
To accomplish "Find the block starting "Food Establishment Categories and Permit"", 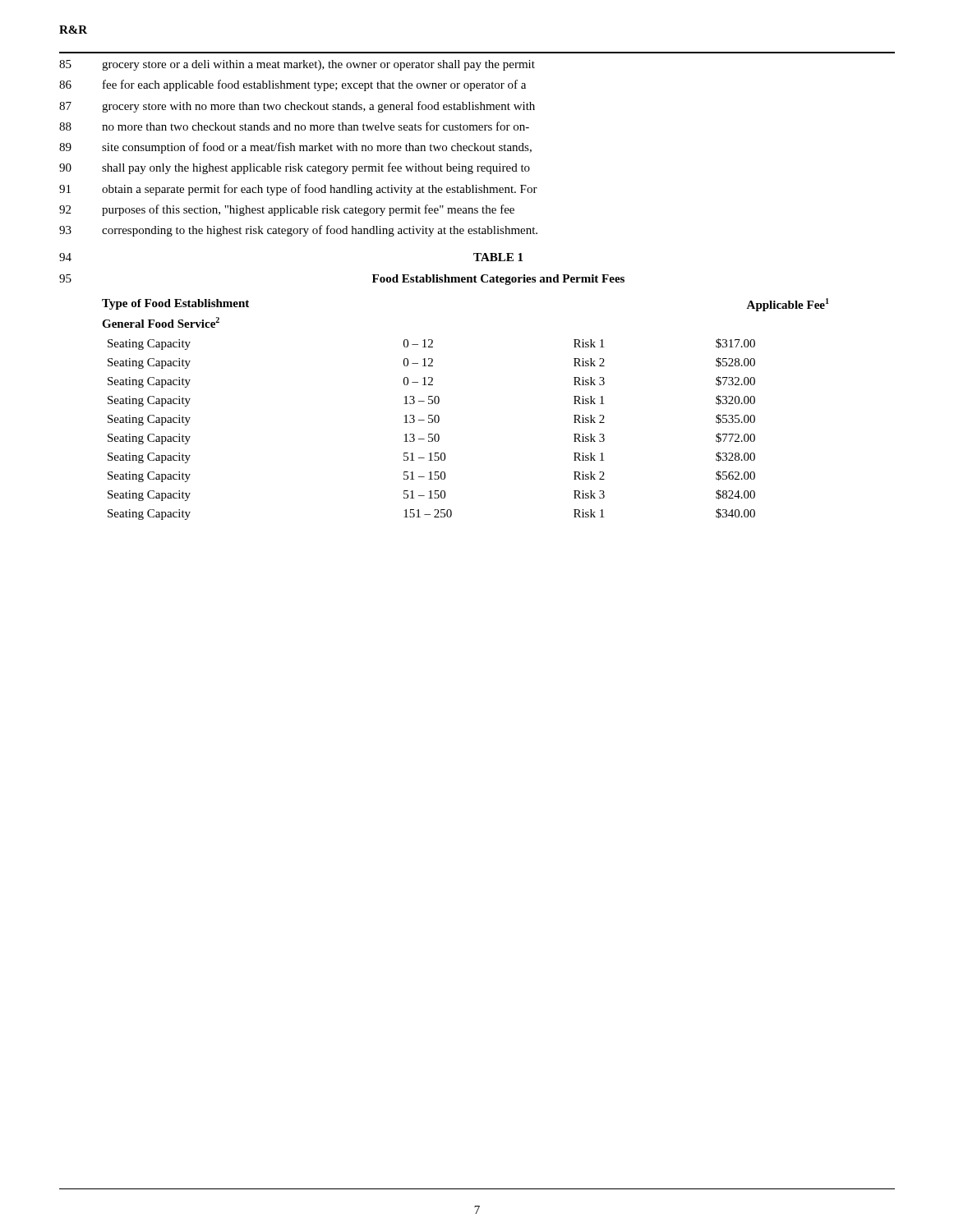I will pyautogui.click(x=498, y=278).
